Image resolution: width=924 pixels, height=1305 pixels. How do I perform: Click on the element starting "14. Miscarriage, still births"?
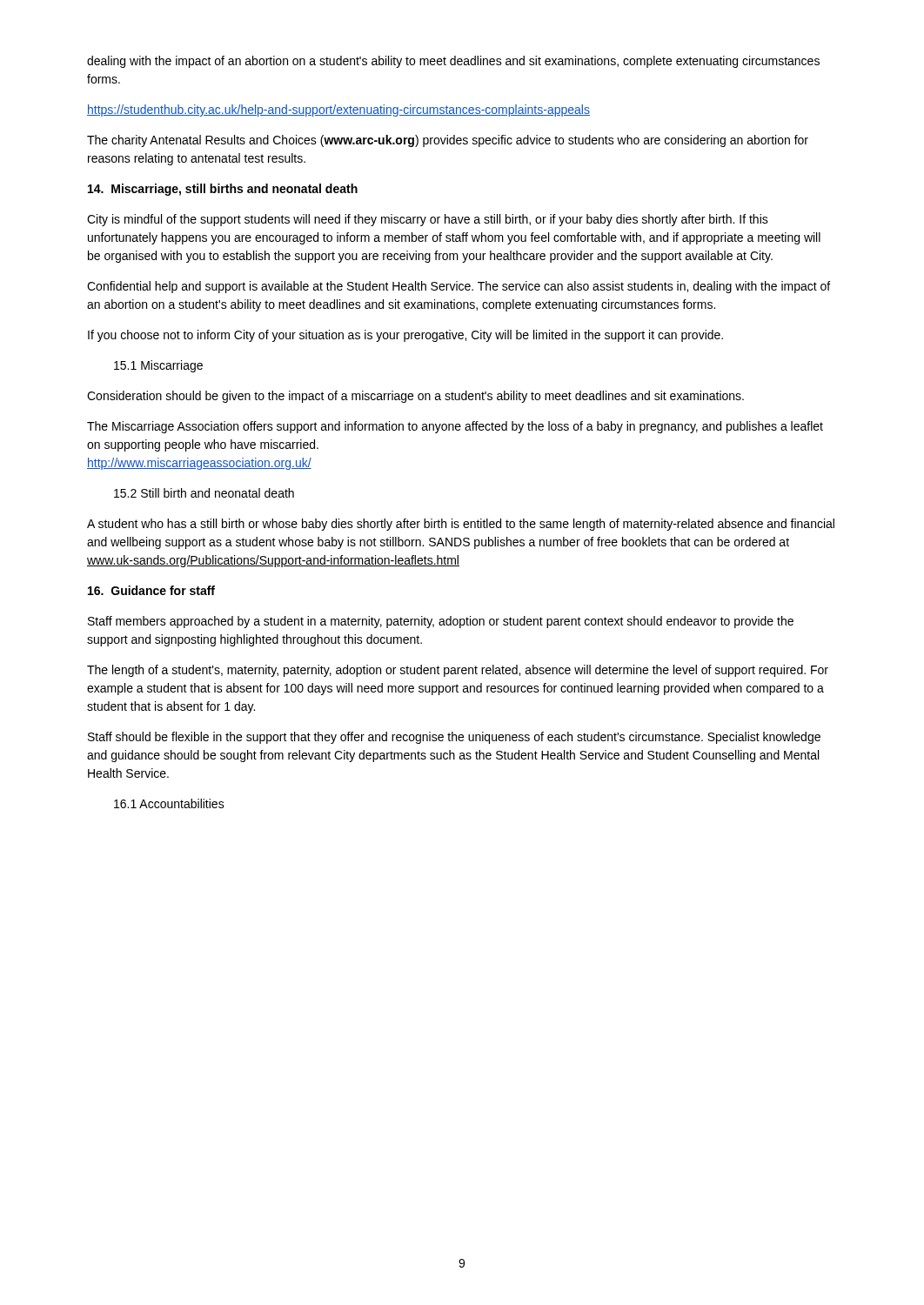pos(222,189)
